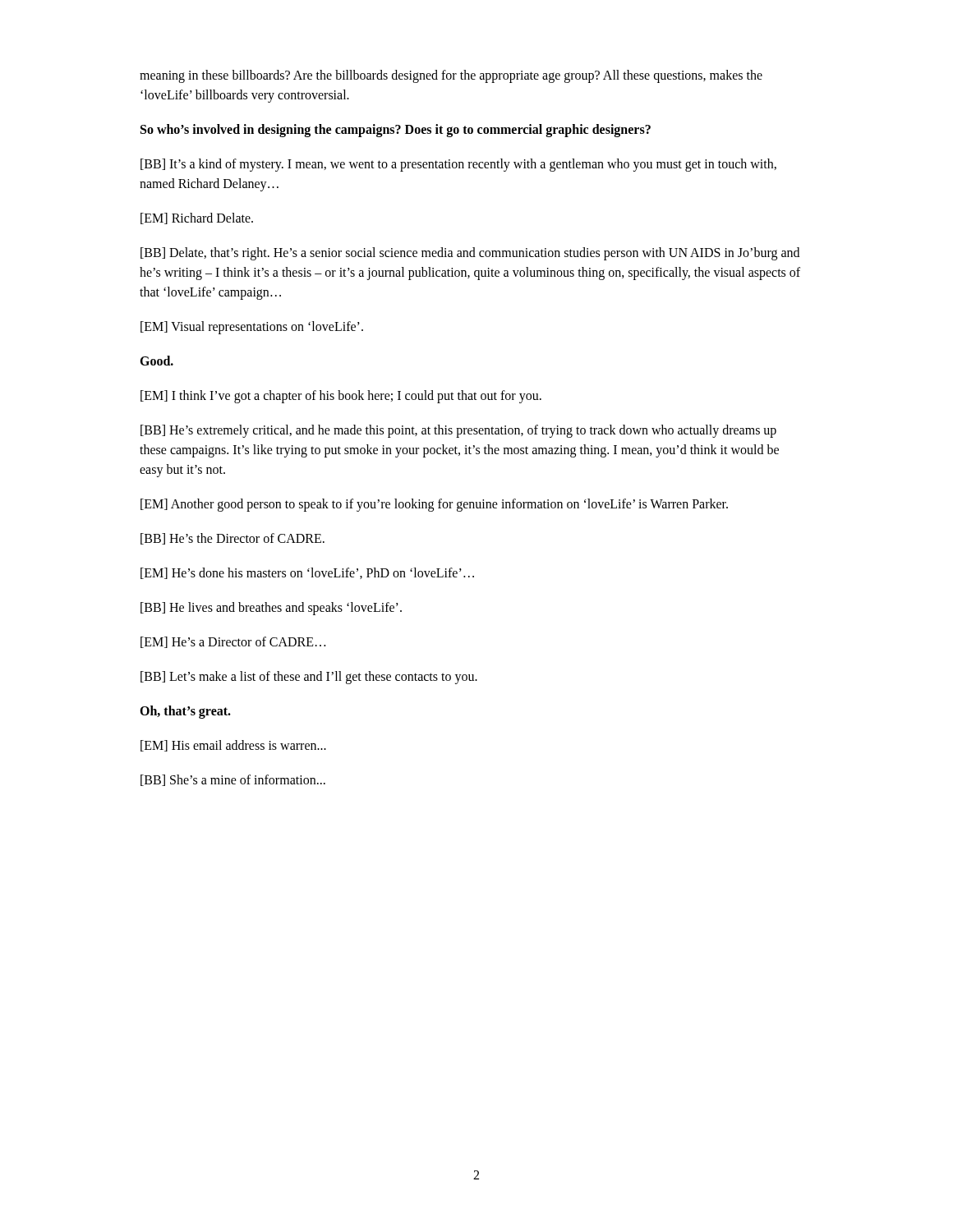
Task: Click where it says "[BB] He’s the Director of CADRE."
Action: pyautogui.click(x=232, y=538)
